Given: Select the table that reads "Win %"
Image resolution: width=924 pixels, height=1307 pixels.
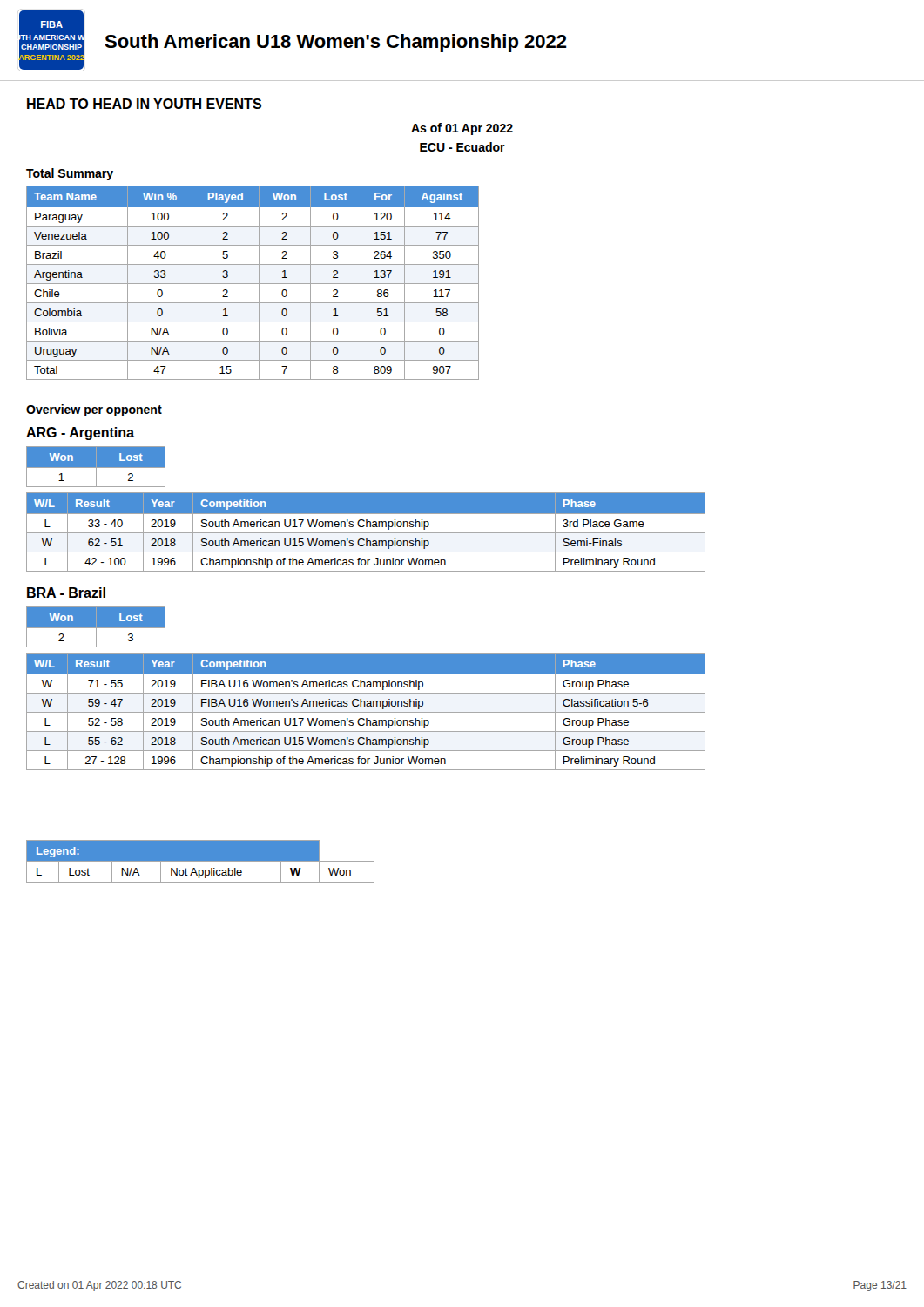Looking at the screenshot, I should pyautogui.click(x=462, y=283).
